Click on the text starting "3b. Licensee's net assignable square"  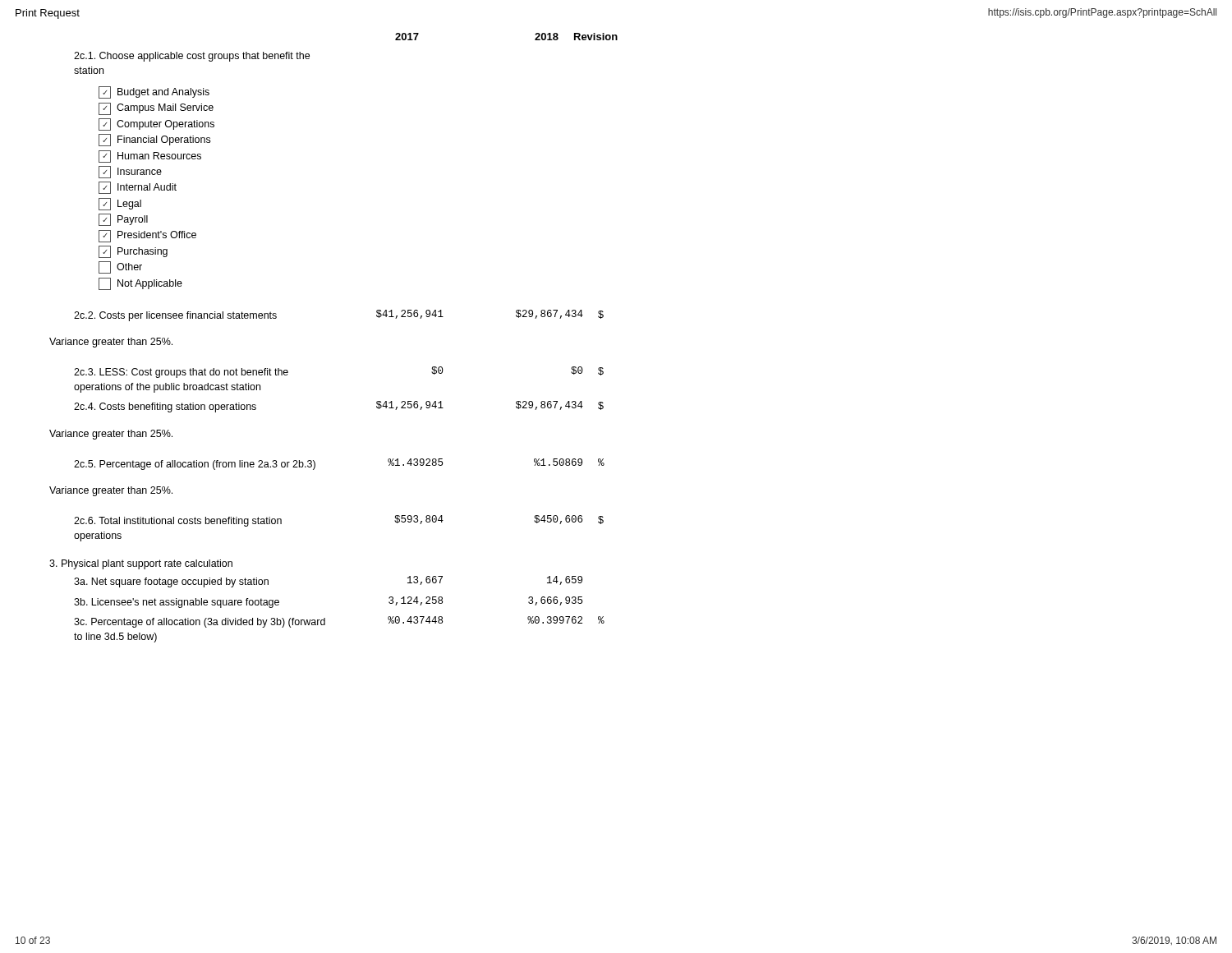(x=176, y=602)
